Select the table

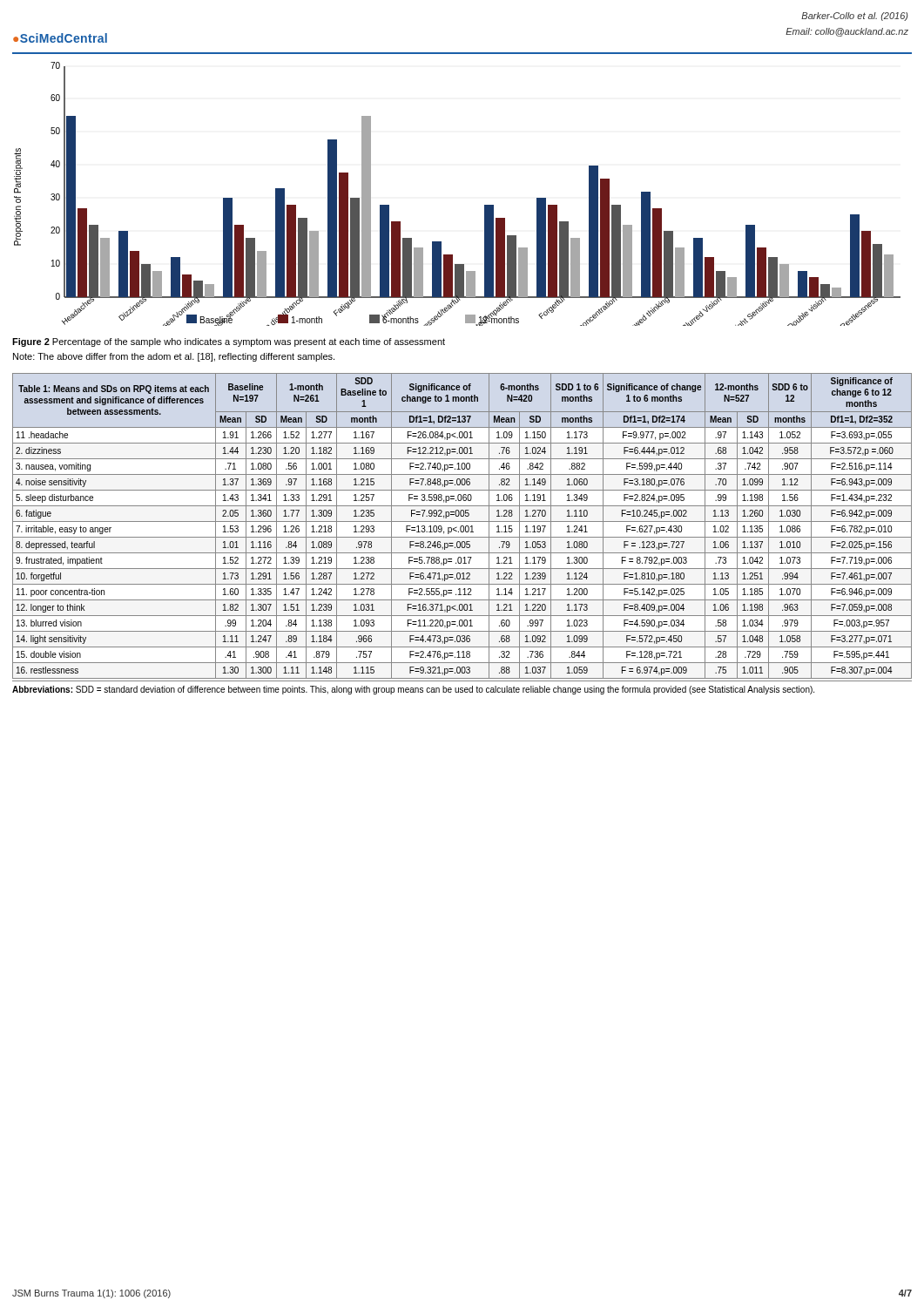click(x=462, y=535)
